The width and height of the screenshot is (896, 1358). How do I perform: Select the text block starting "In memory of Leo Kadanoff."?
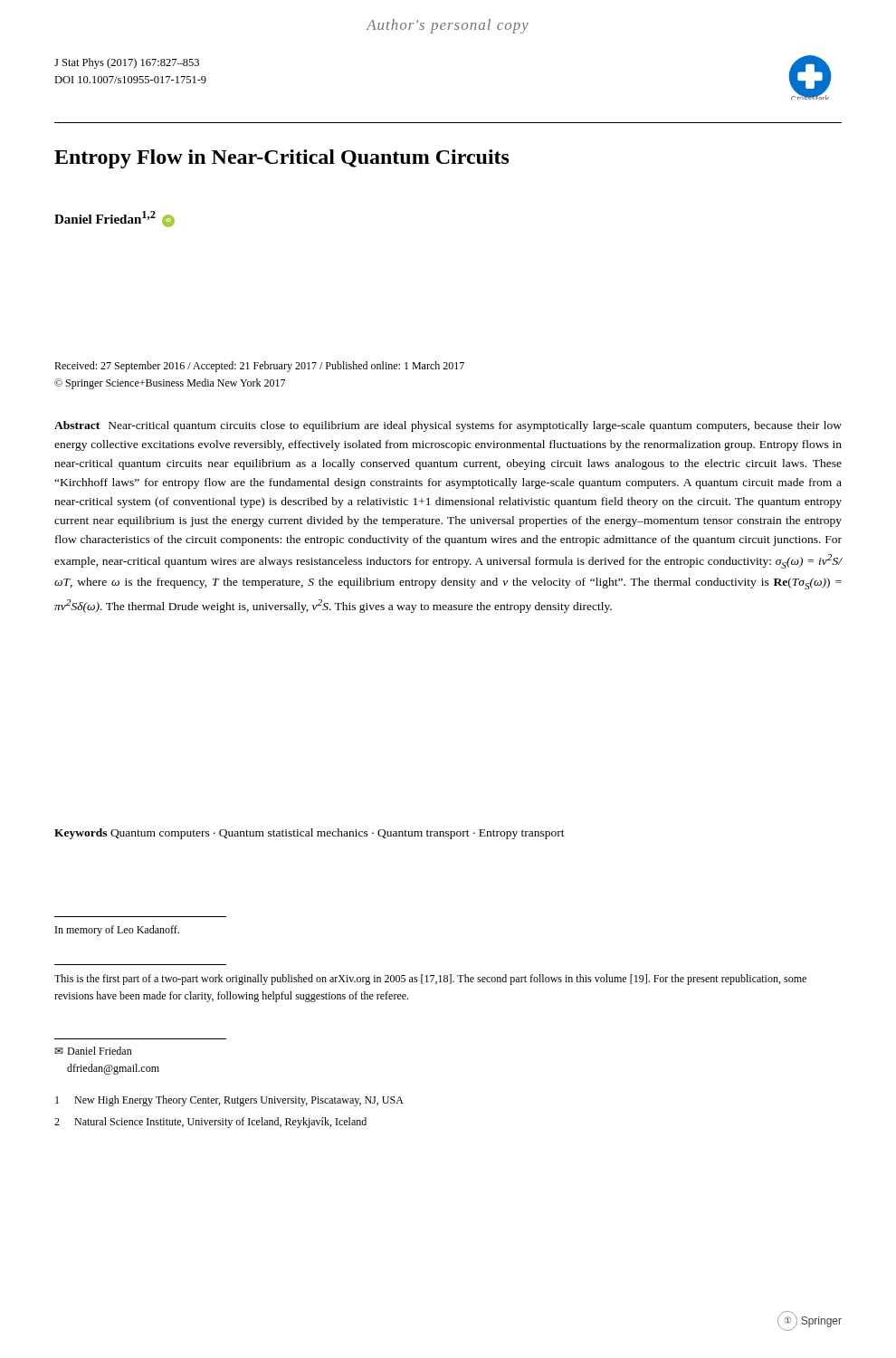pos(117,930)
